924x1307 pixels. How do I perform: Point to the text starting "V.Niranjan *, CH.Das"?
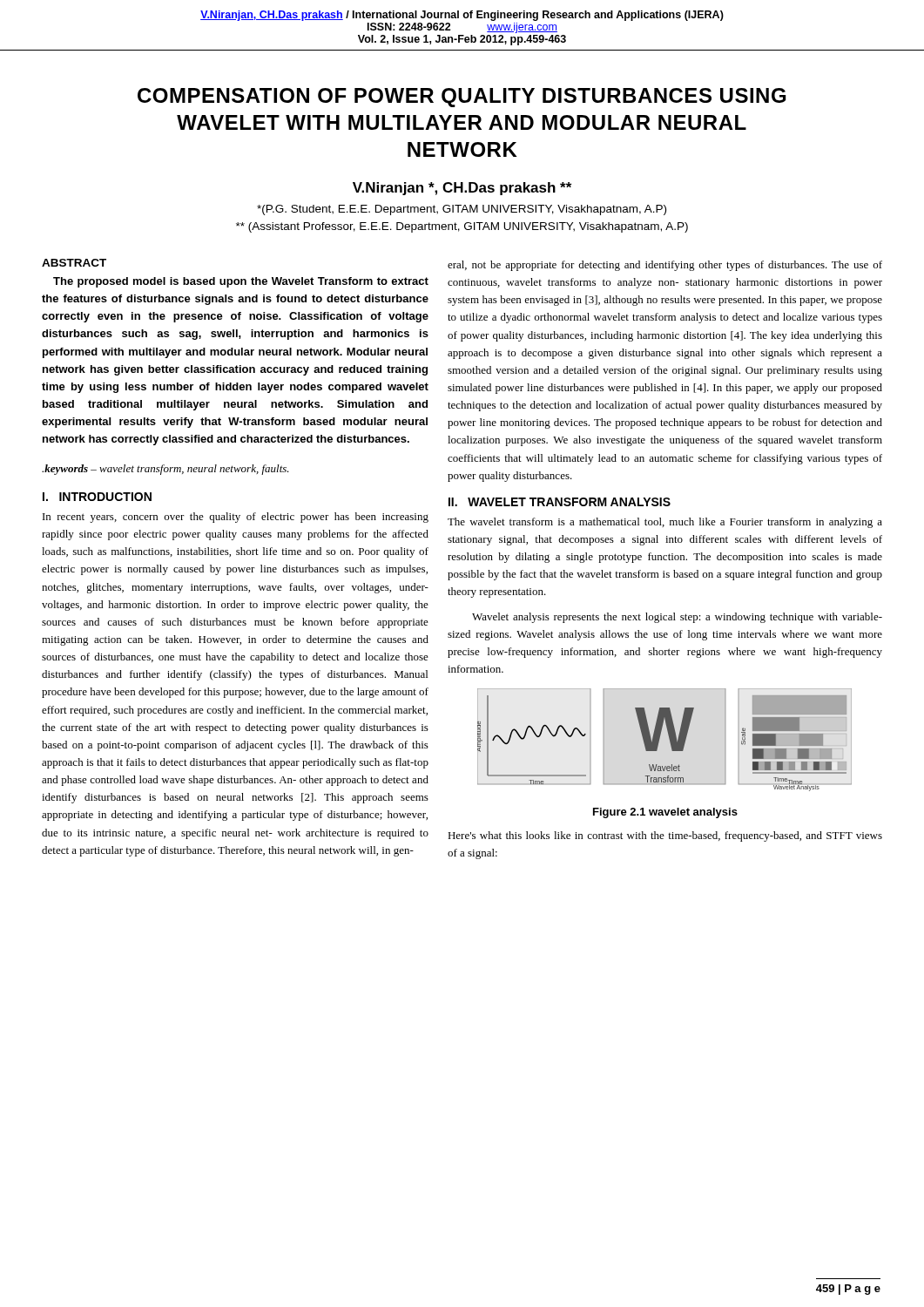pyautogui.click(x=462, y=207)
